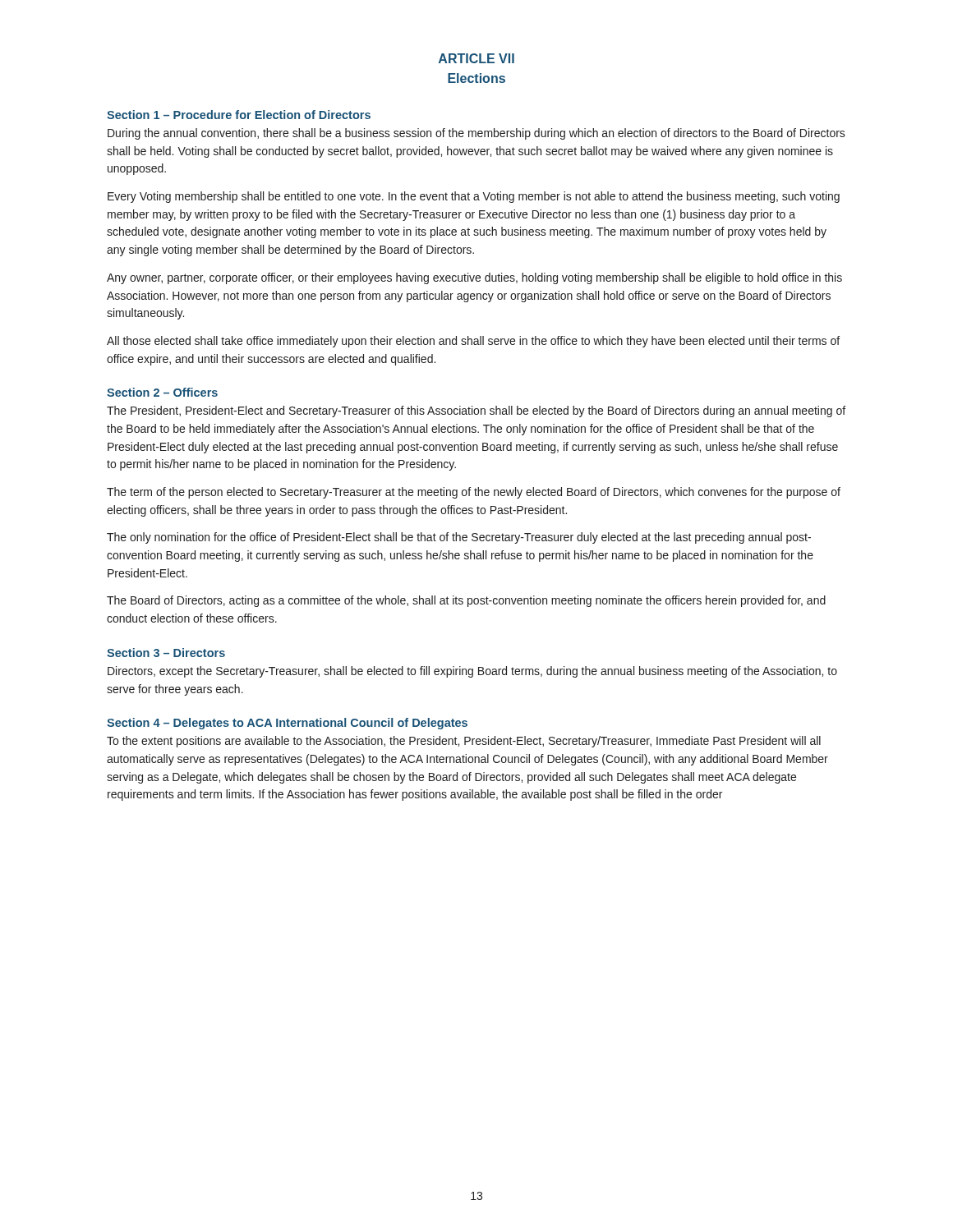
Task: Locate the text block with the text "The Board of"
Action: 466,610
